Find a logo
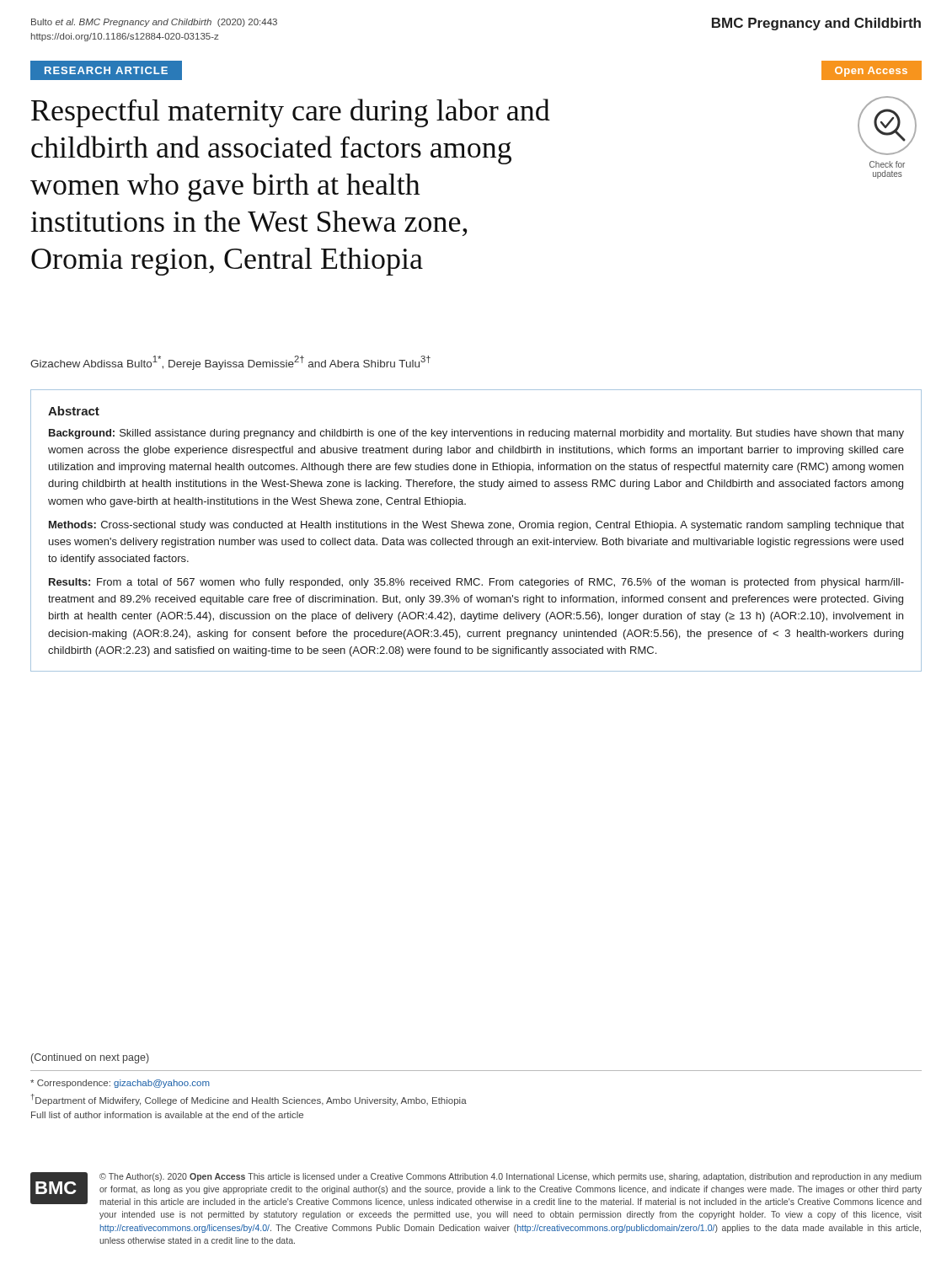The width and height of the screenshot is (952, 1264). point(59,1189)
